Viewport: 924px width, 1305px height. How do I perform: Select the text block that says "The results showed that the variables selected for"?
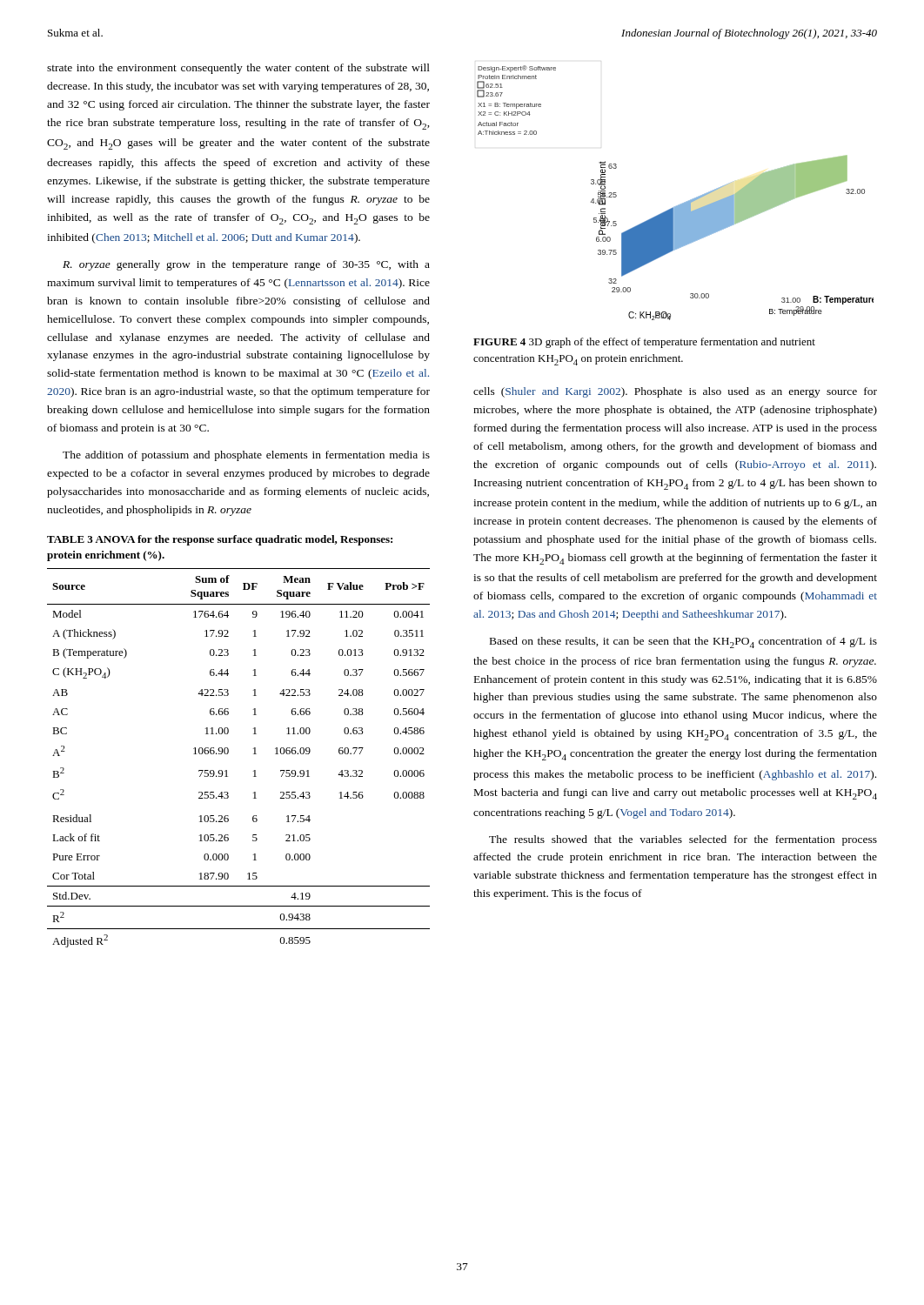pos(675,867)
